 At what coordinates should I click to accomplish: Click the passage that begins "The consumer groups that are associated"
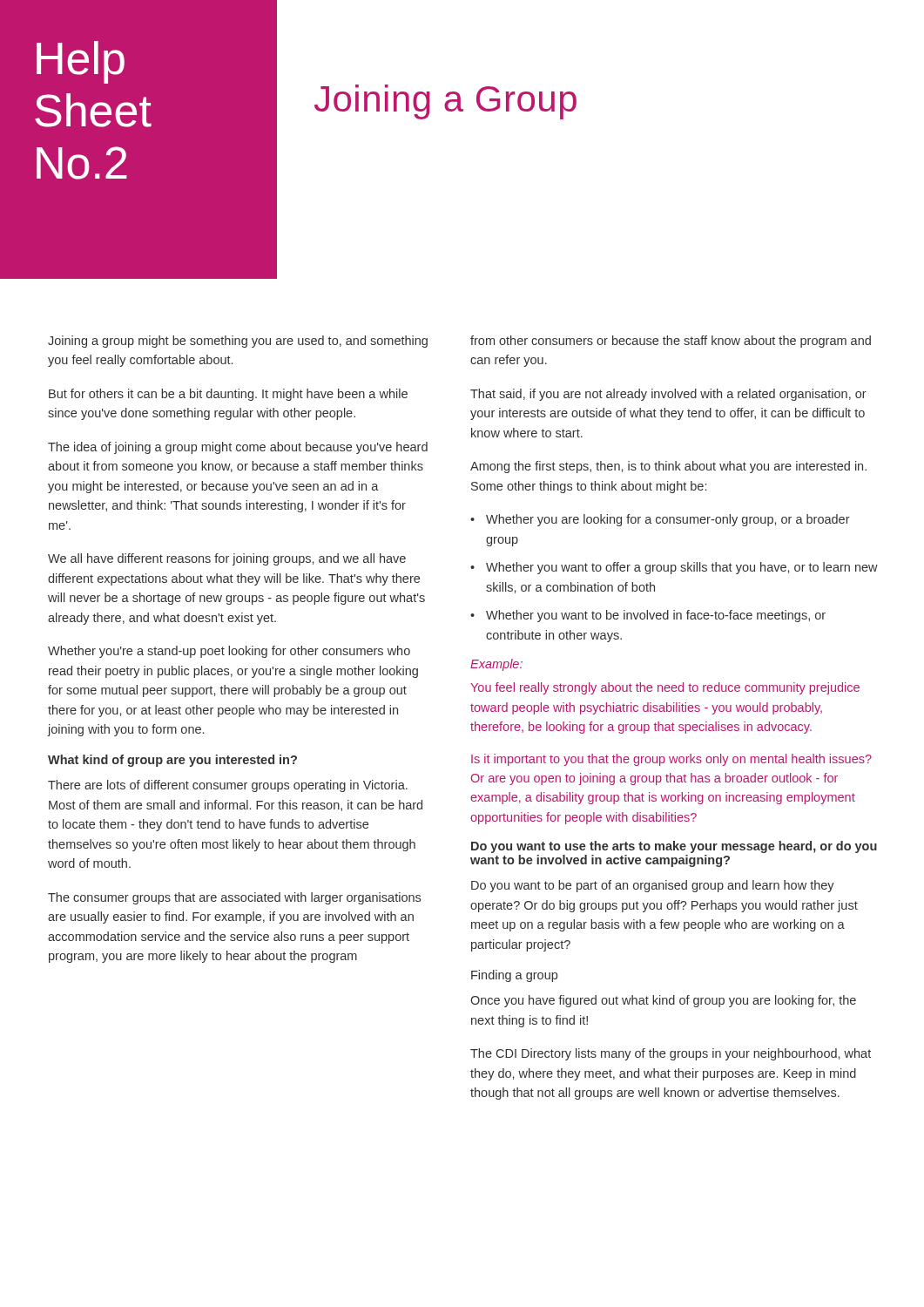tap(235, 927)
